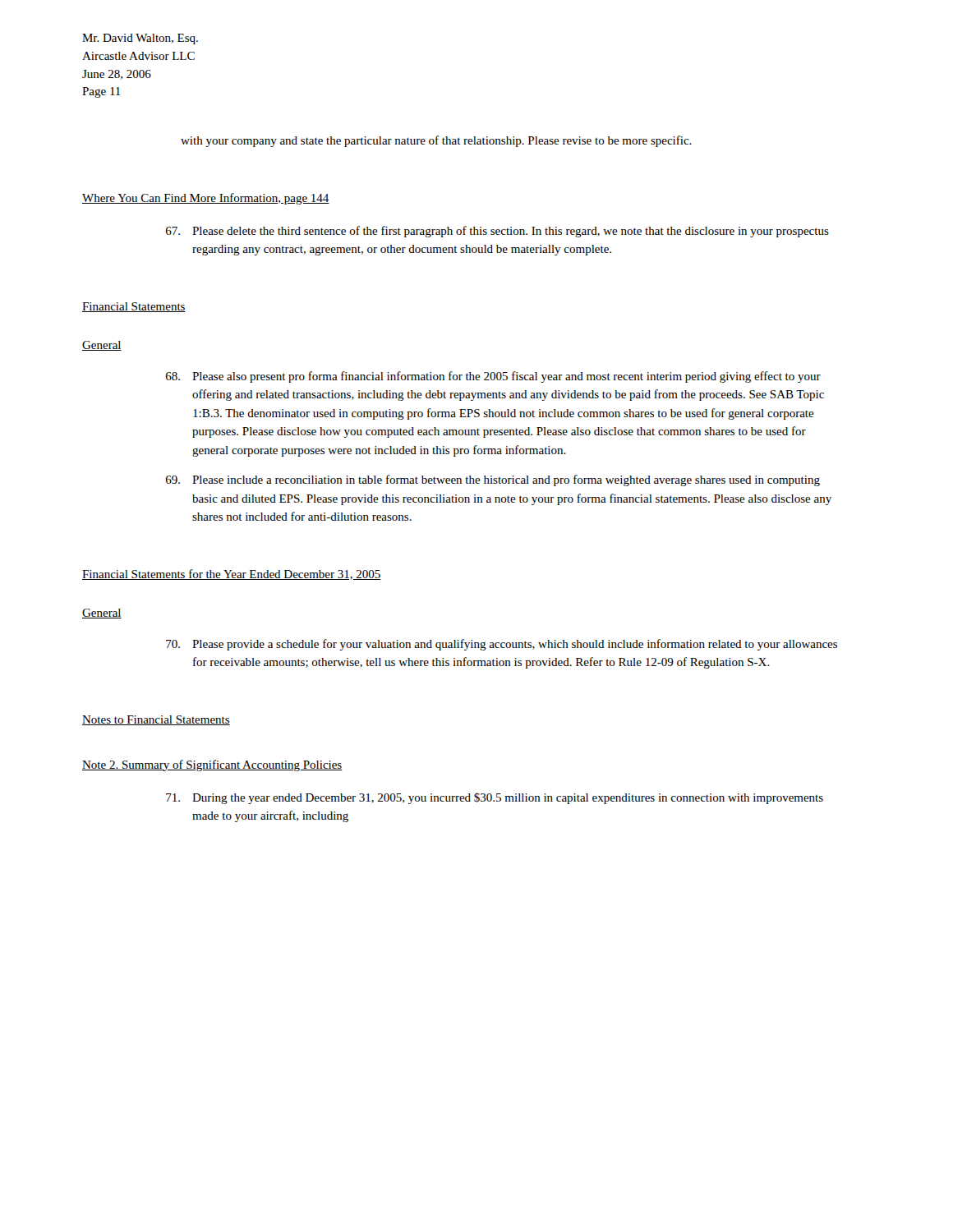Select the section header with the text "Financial Statements for the"
The height and width of the screenshot is (1232, 953).
(x=231, y=574)
